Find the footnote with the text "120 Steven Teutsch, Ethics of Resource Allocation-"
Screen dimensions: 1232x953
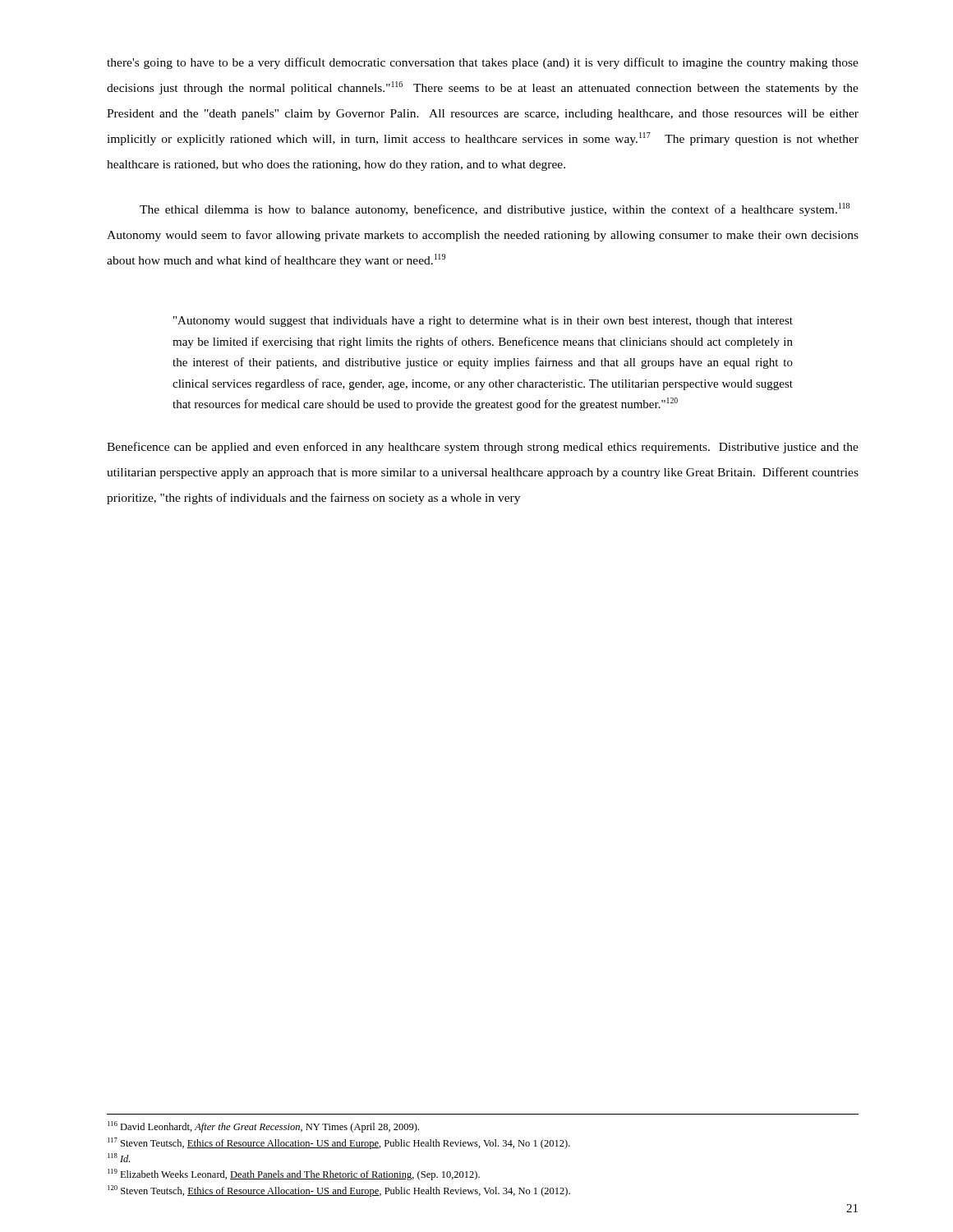(x=483, y=1191)
